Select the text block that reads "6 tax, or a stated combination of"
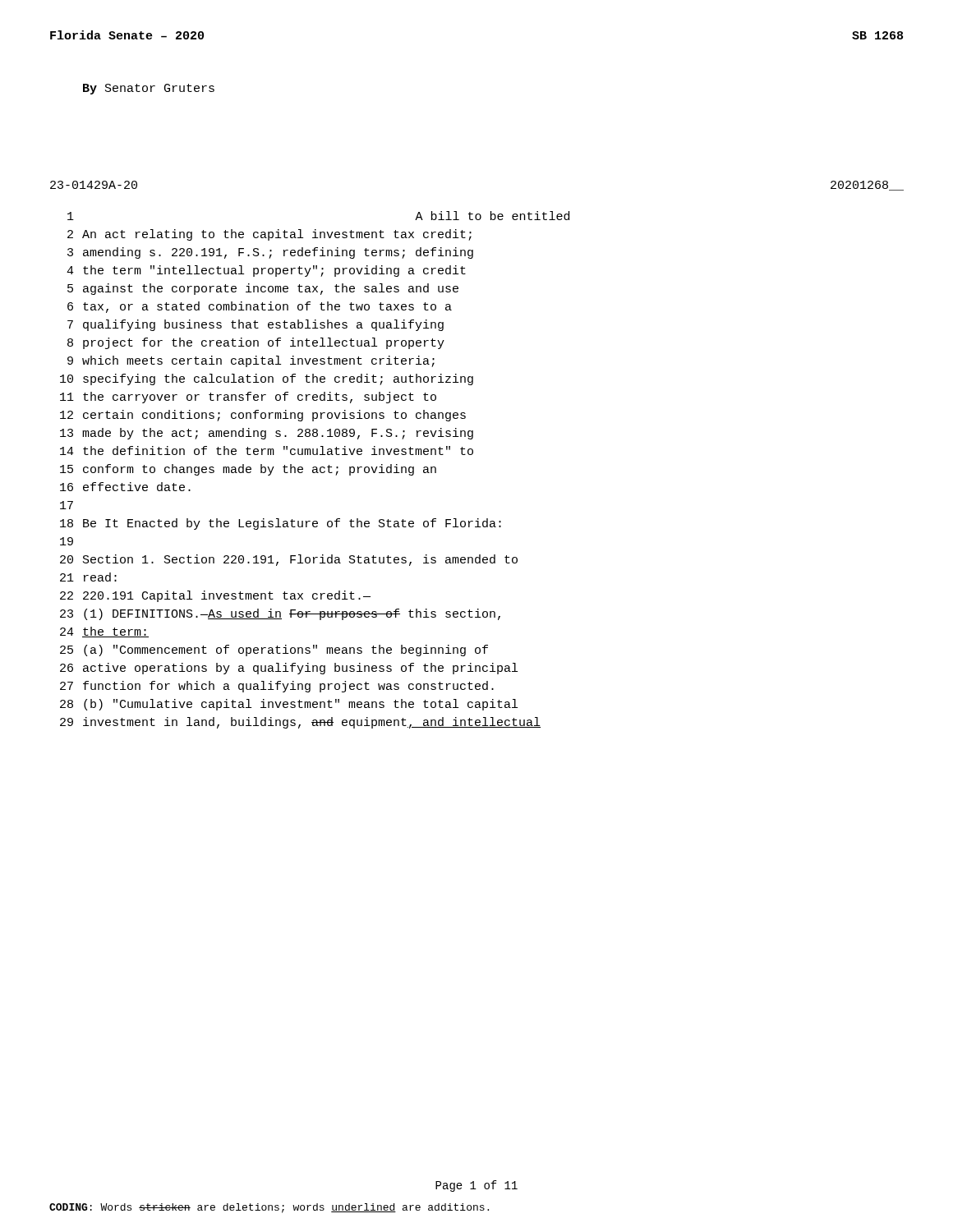The width and height of the screenshot is (953, 1232). 260,307
